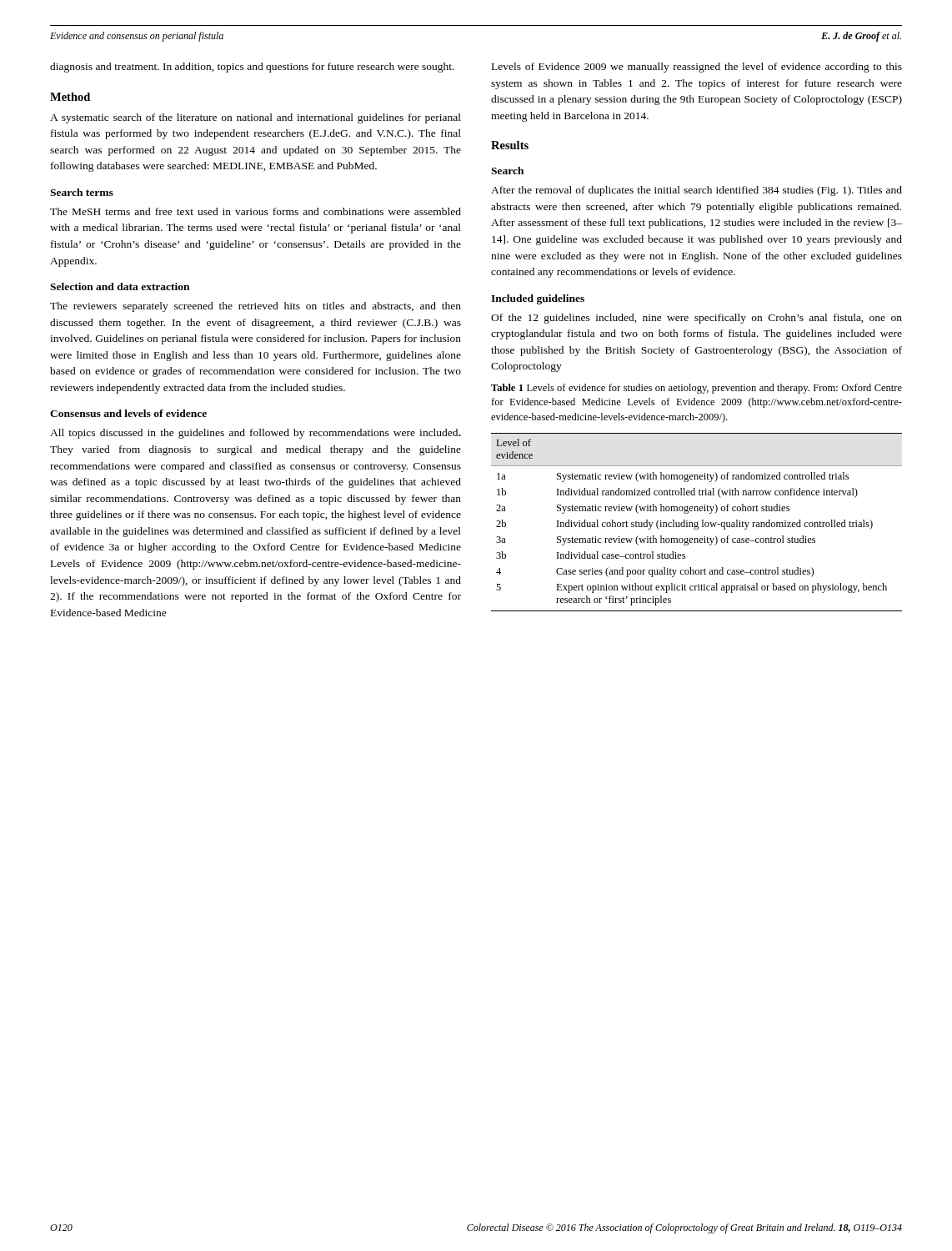This screenshot has height=1251, width=952.
Task: Find the region starting "diagnosis and treatment."
Action: 255,67
